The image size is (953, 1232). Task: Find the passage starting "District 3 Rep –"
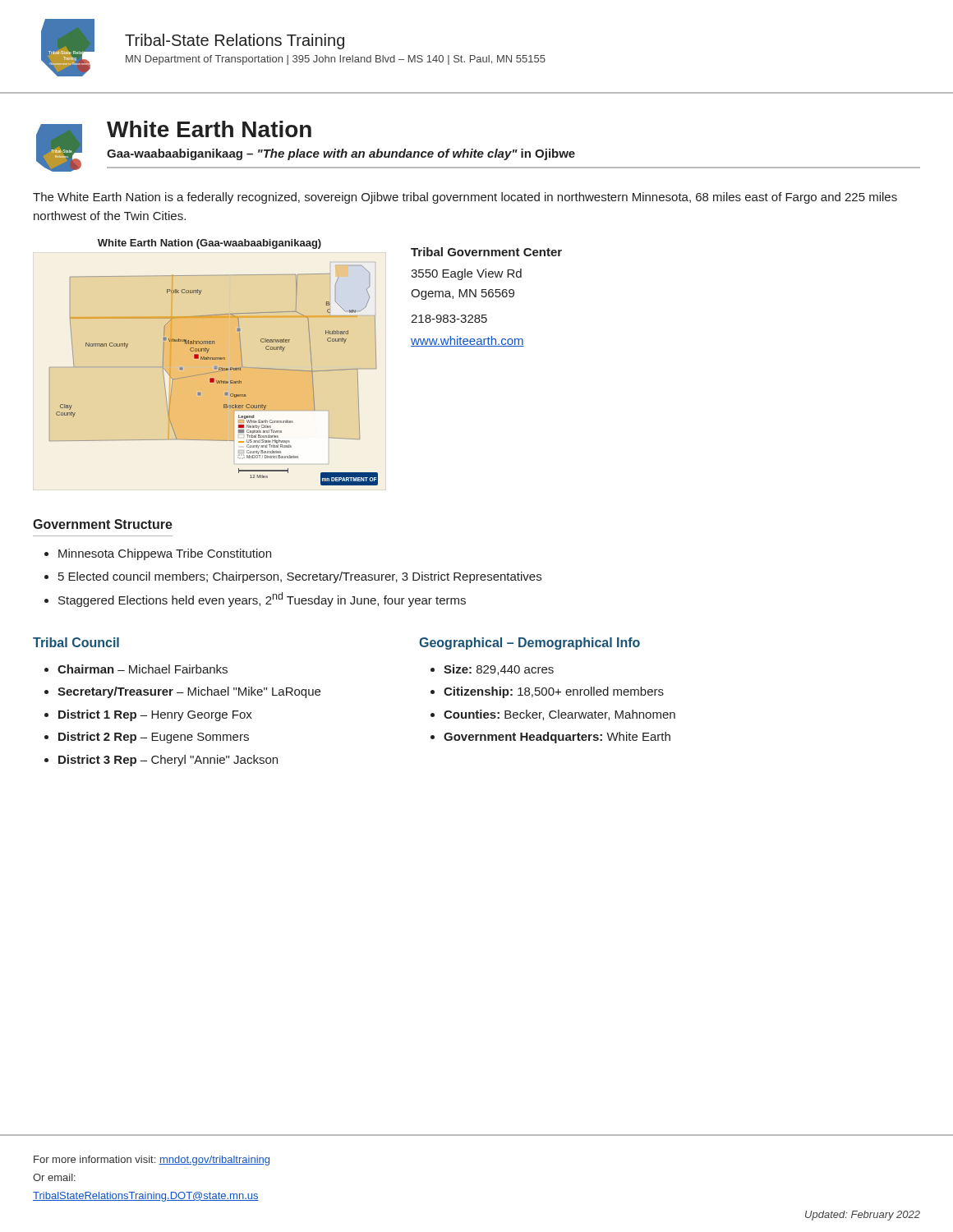168,759
